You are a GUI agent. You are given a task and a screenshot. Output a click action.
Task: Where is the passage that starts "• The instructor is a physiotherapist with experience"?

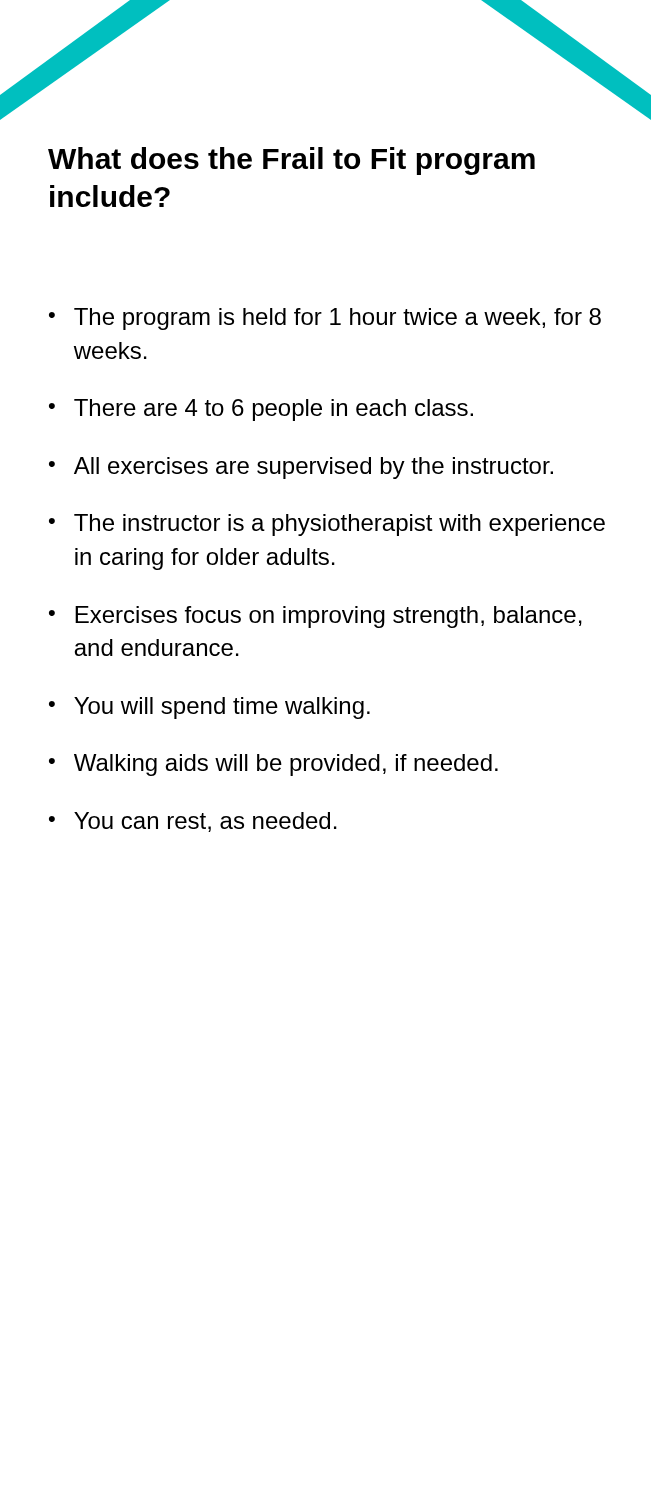click(327, 540)
